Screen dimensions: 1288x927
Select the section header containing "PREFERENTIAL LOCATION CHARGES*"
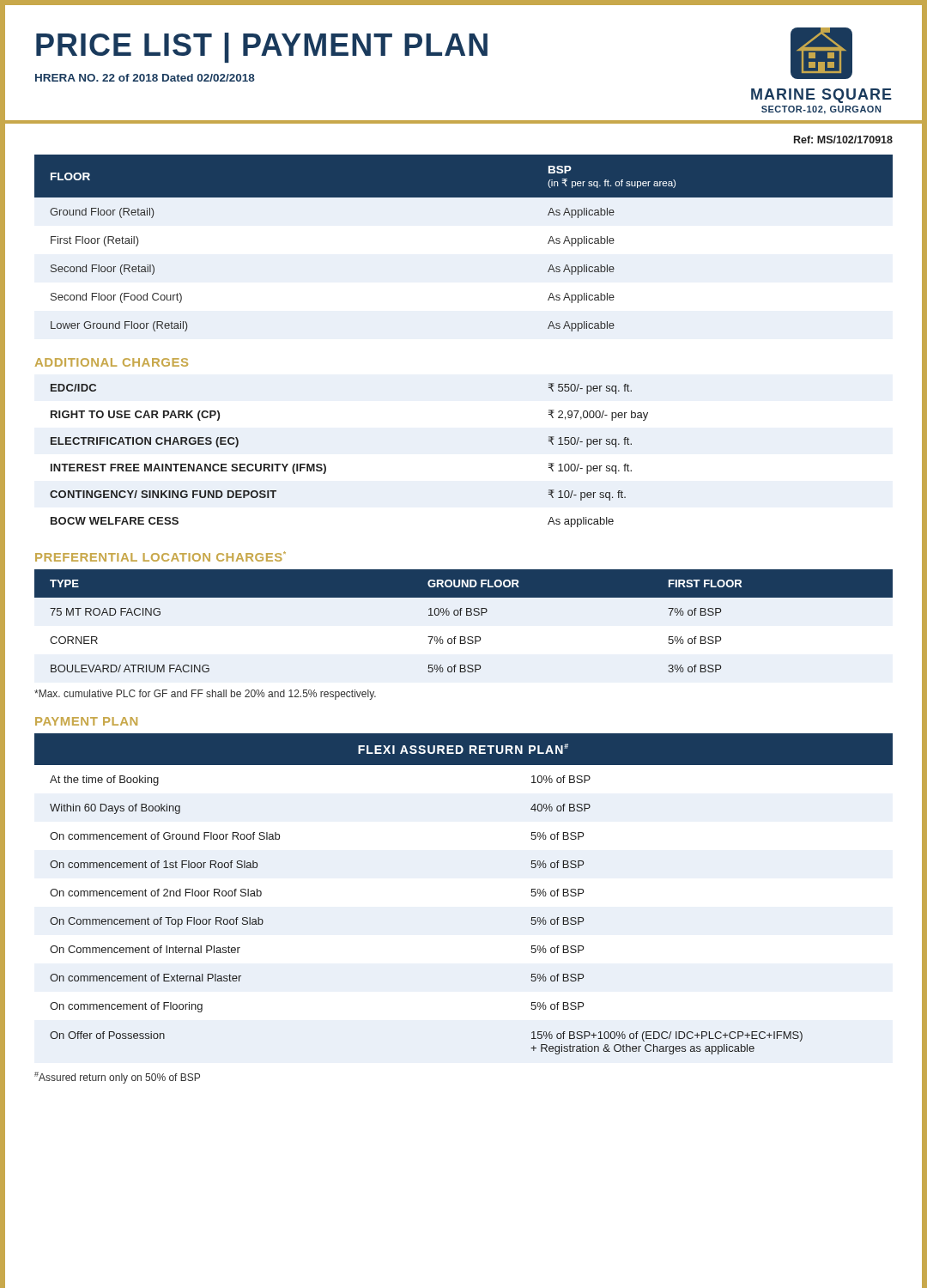tap(160, 557)
